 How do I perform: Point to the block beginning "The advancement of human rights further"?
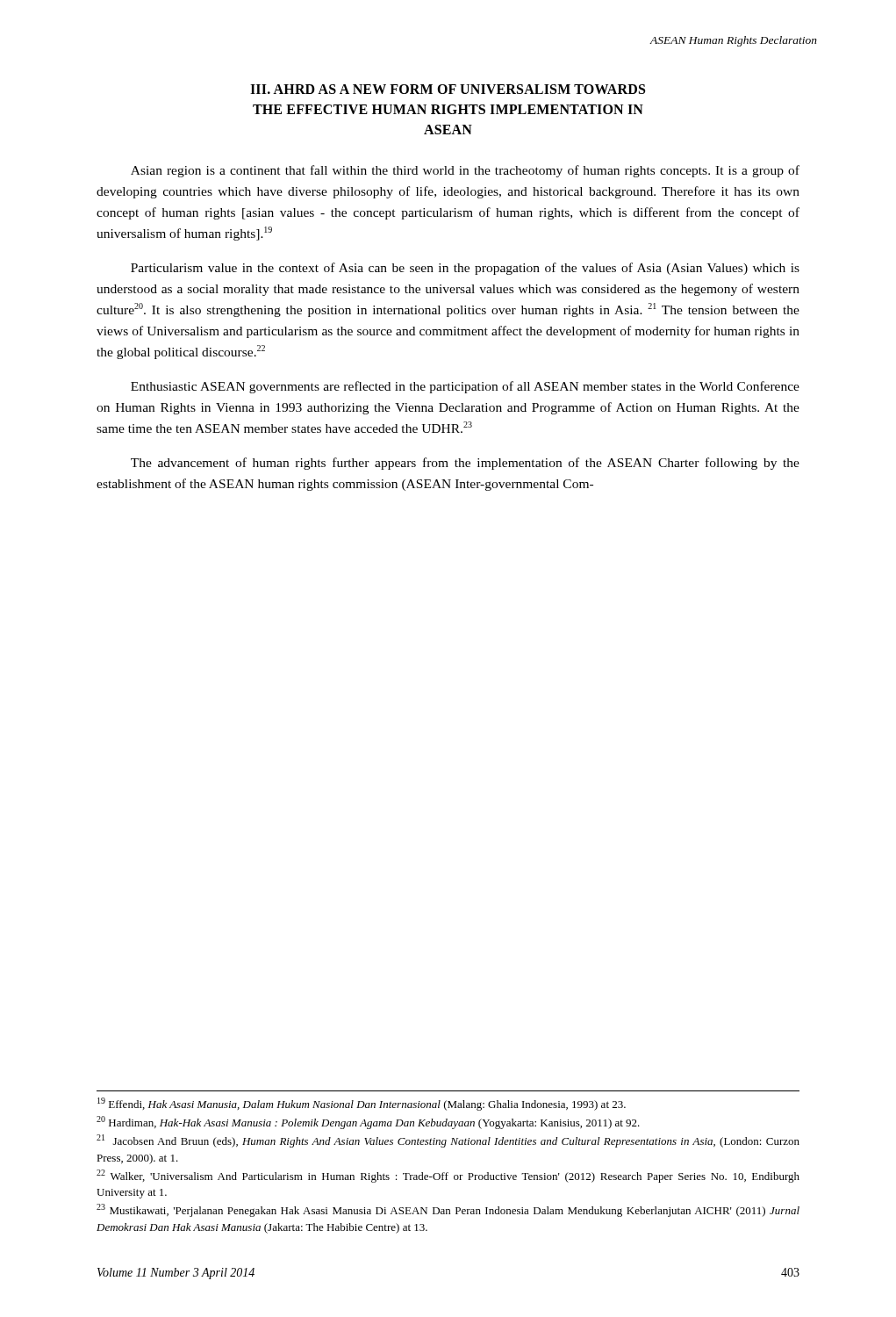[x=448, y=473]
